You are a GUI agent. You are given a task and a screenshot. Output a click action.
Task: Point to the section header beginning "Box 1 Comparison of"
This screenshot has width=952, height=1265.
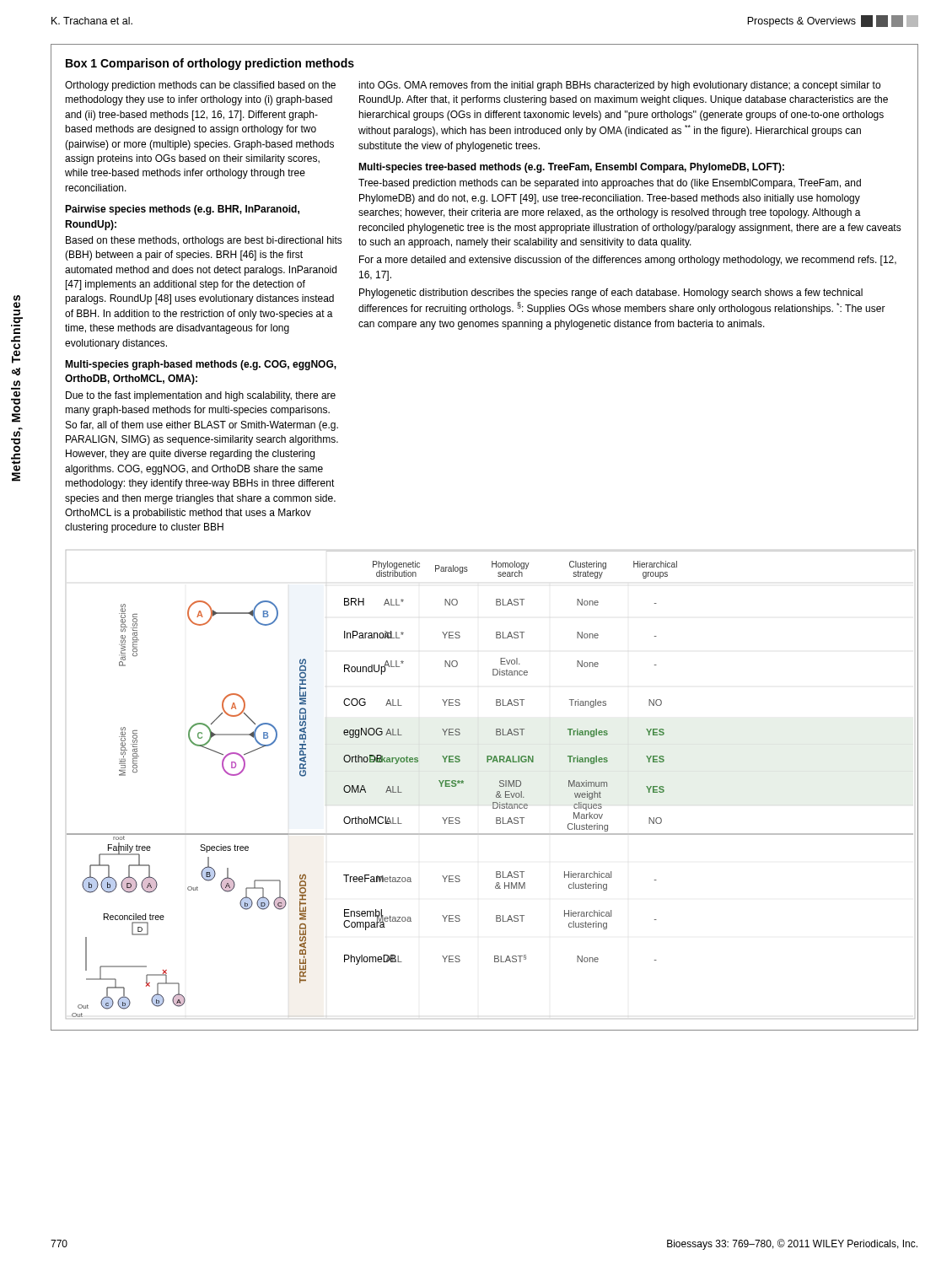pyautogui.click(x=210, y=63)
